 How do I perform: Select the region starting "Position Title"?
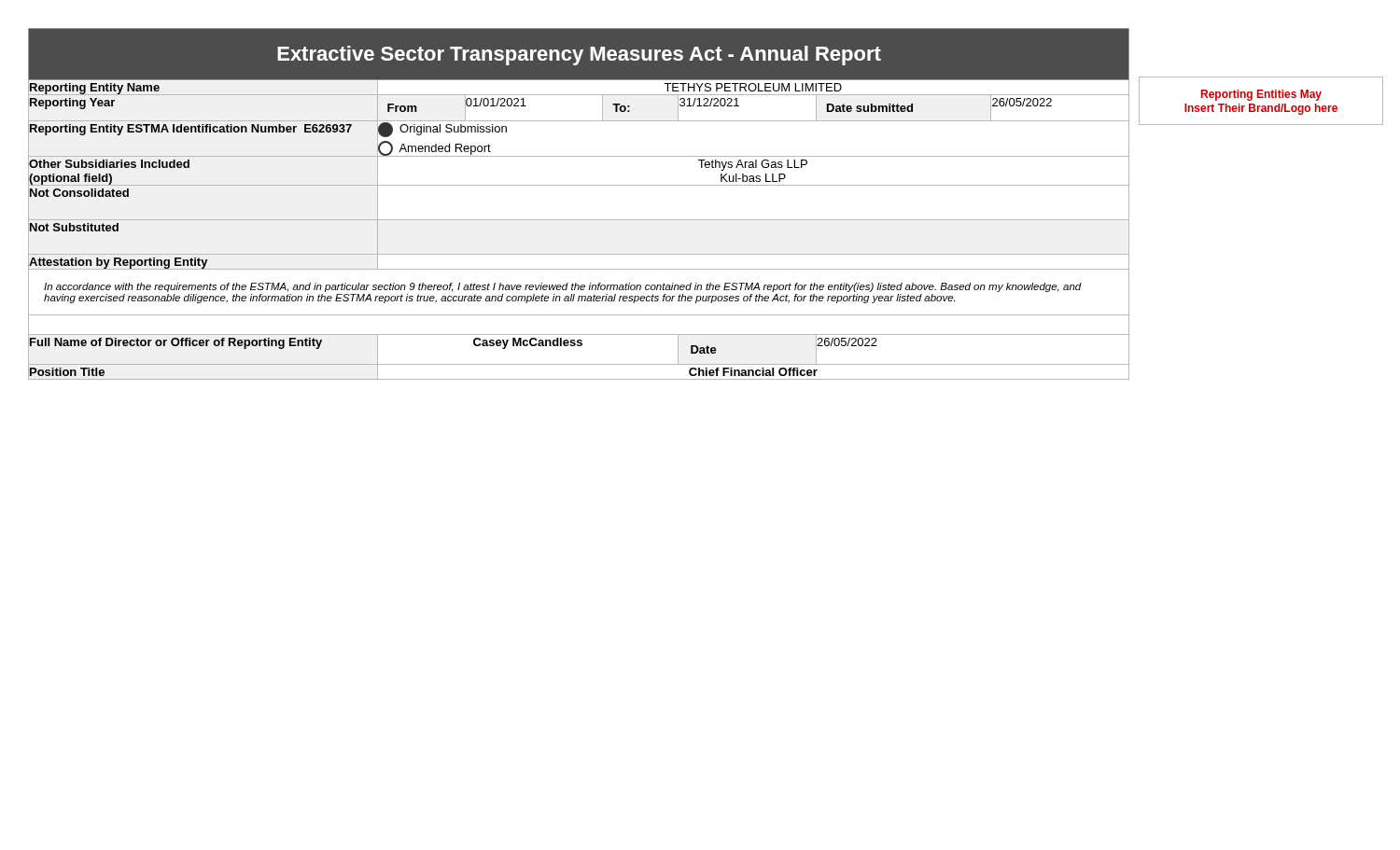tap(67, 372)
